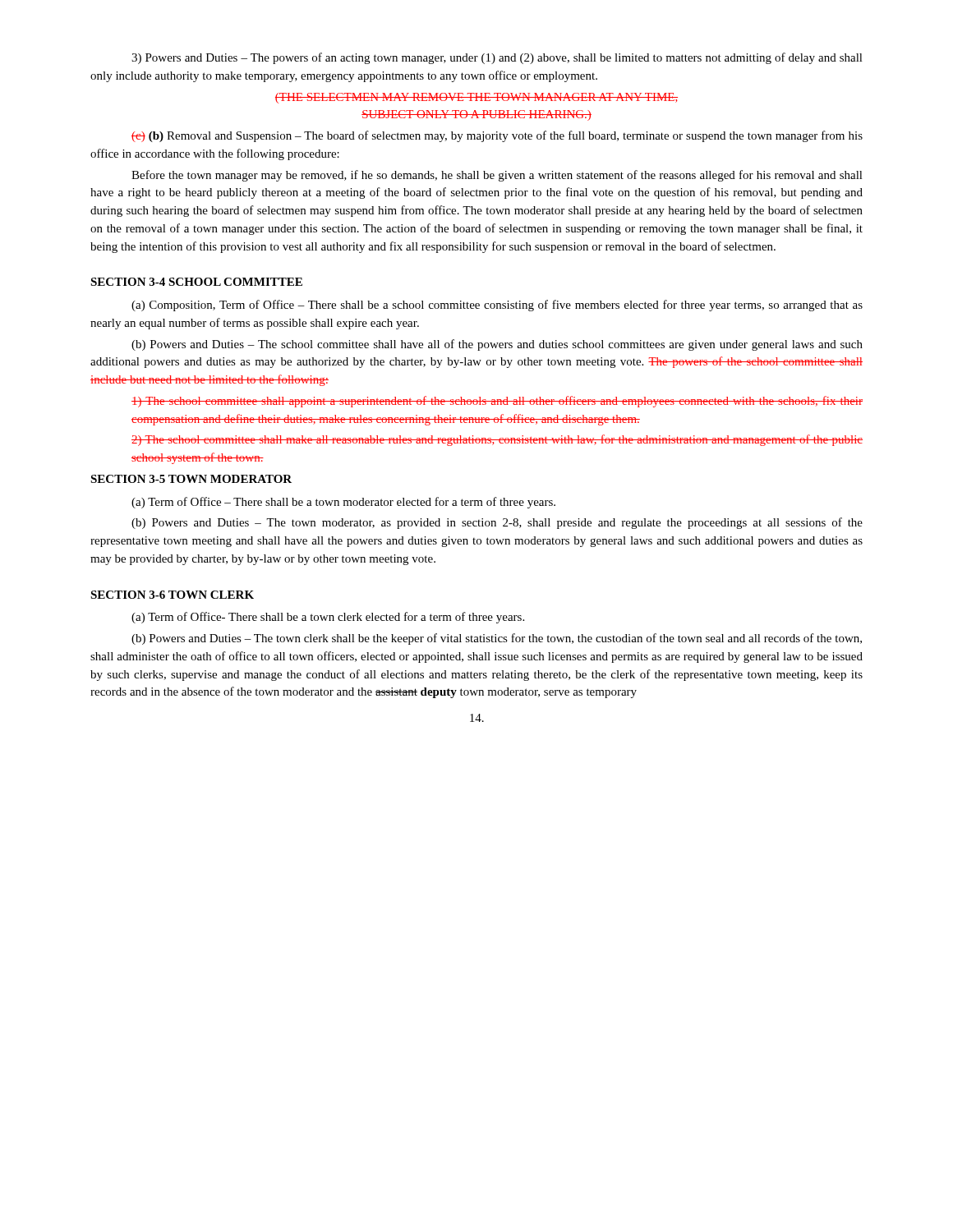Click on the text block that reads "(c) (b) Removal and Suspension –"

click(476, 145)
